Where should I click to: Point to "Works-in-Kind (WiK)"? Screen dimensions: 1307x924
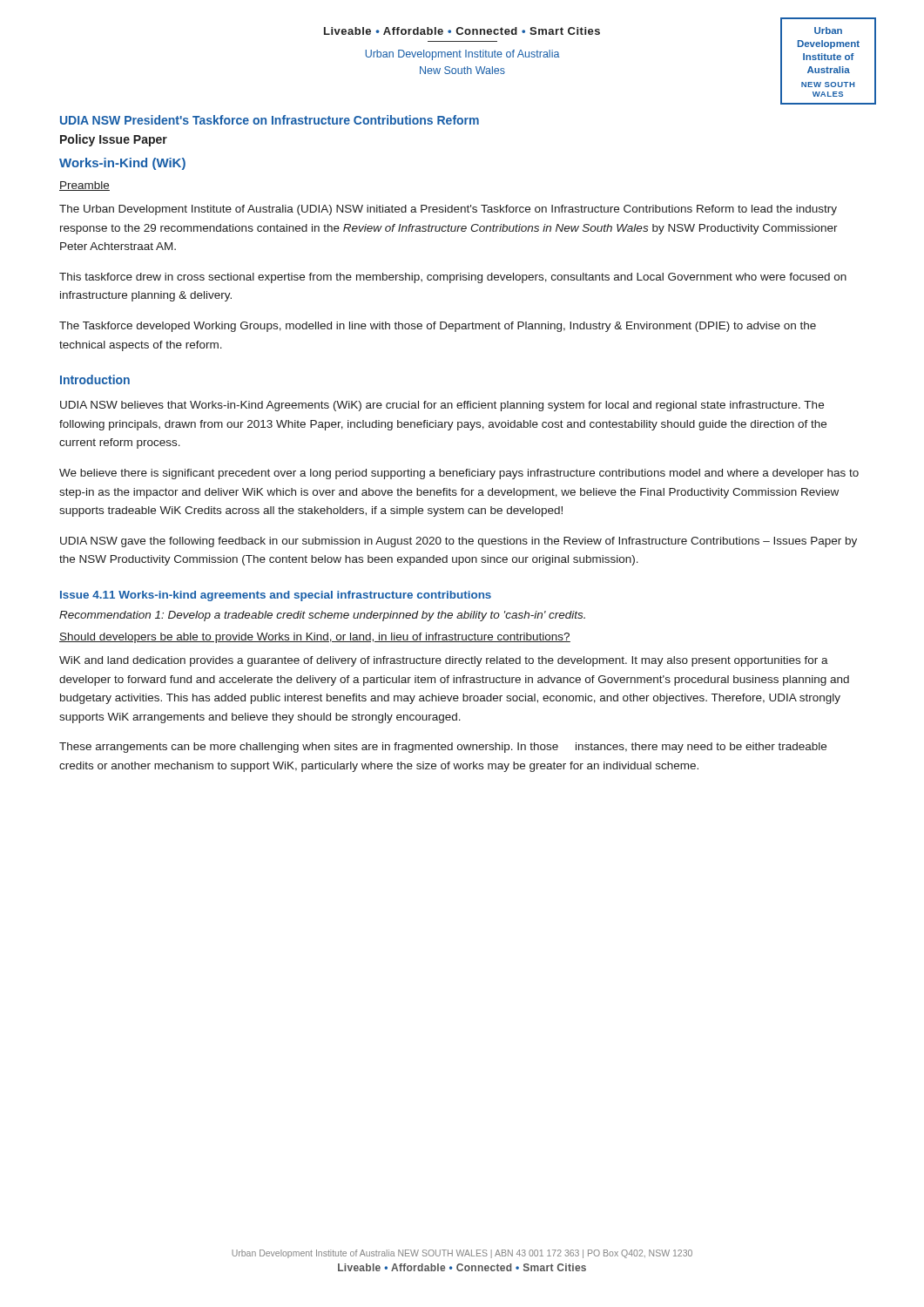[123, 163]
